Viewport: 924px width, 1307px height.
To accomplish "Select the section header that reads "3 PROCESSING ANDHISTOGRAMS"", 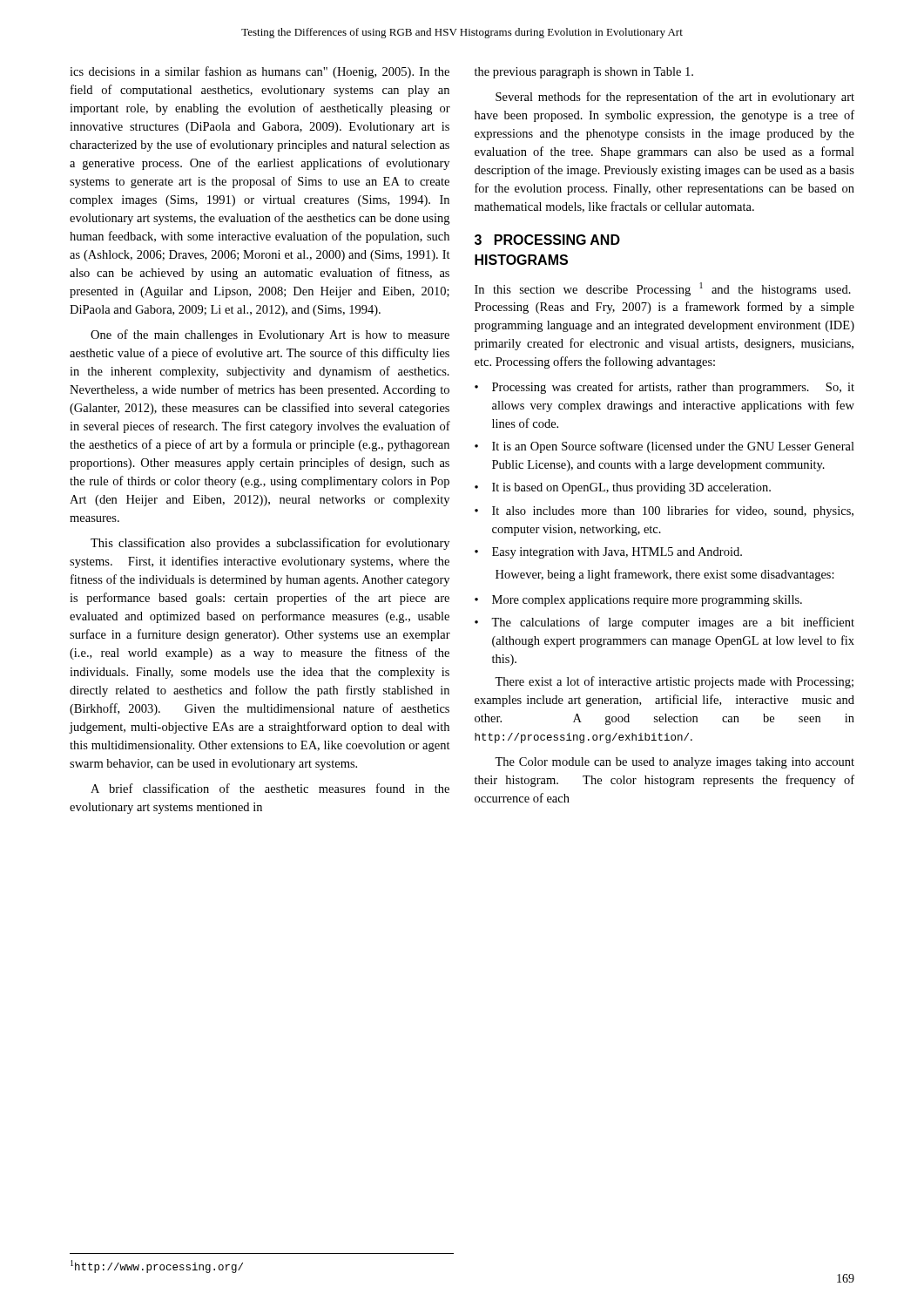I will pos(547,250).
